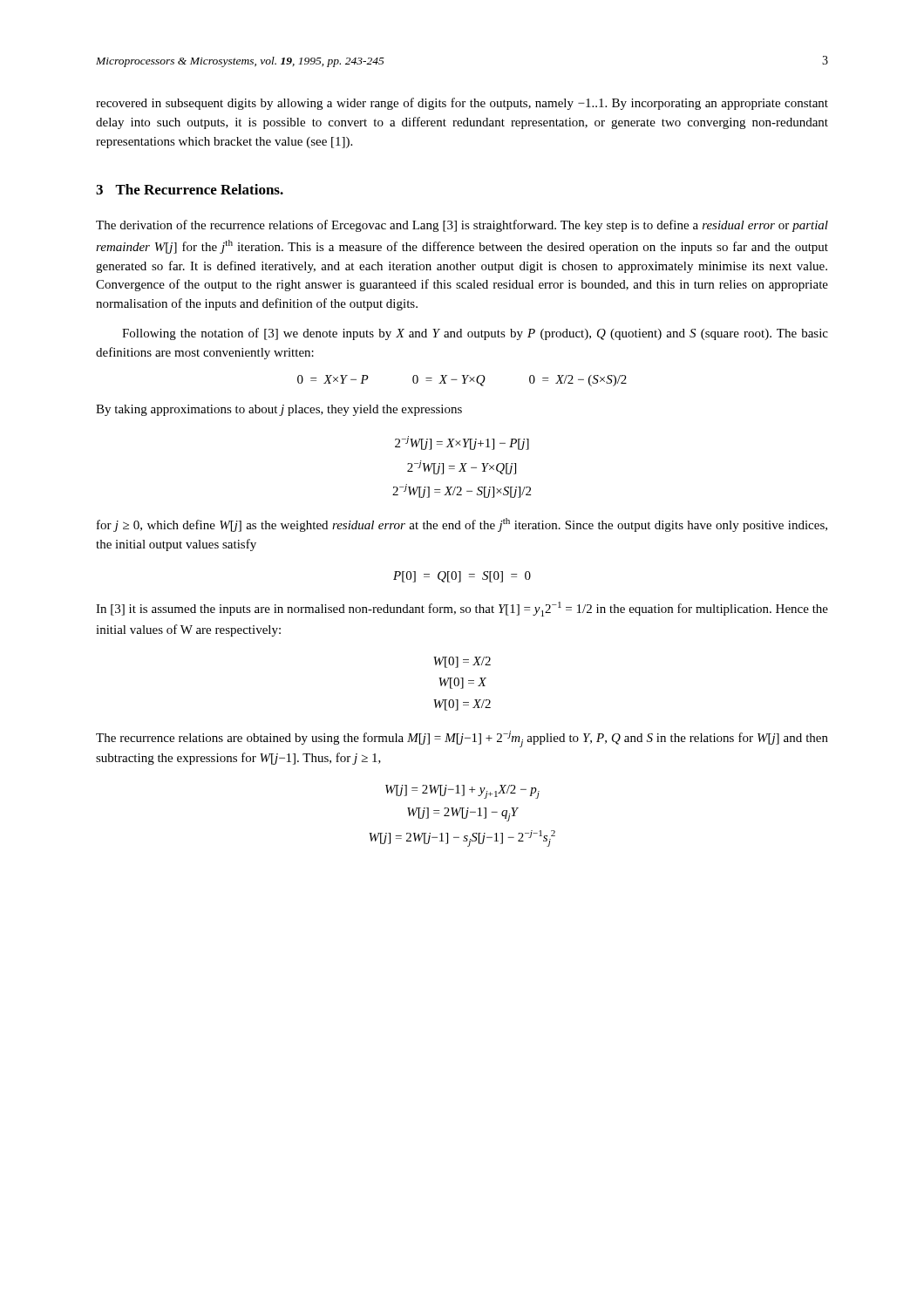Viewport: 924px width, 1308px height.
Task: Select the text block that says "By taking approximations"
Action: click(279, 409)
